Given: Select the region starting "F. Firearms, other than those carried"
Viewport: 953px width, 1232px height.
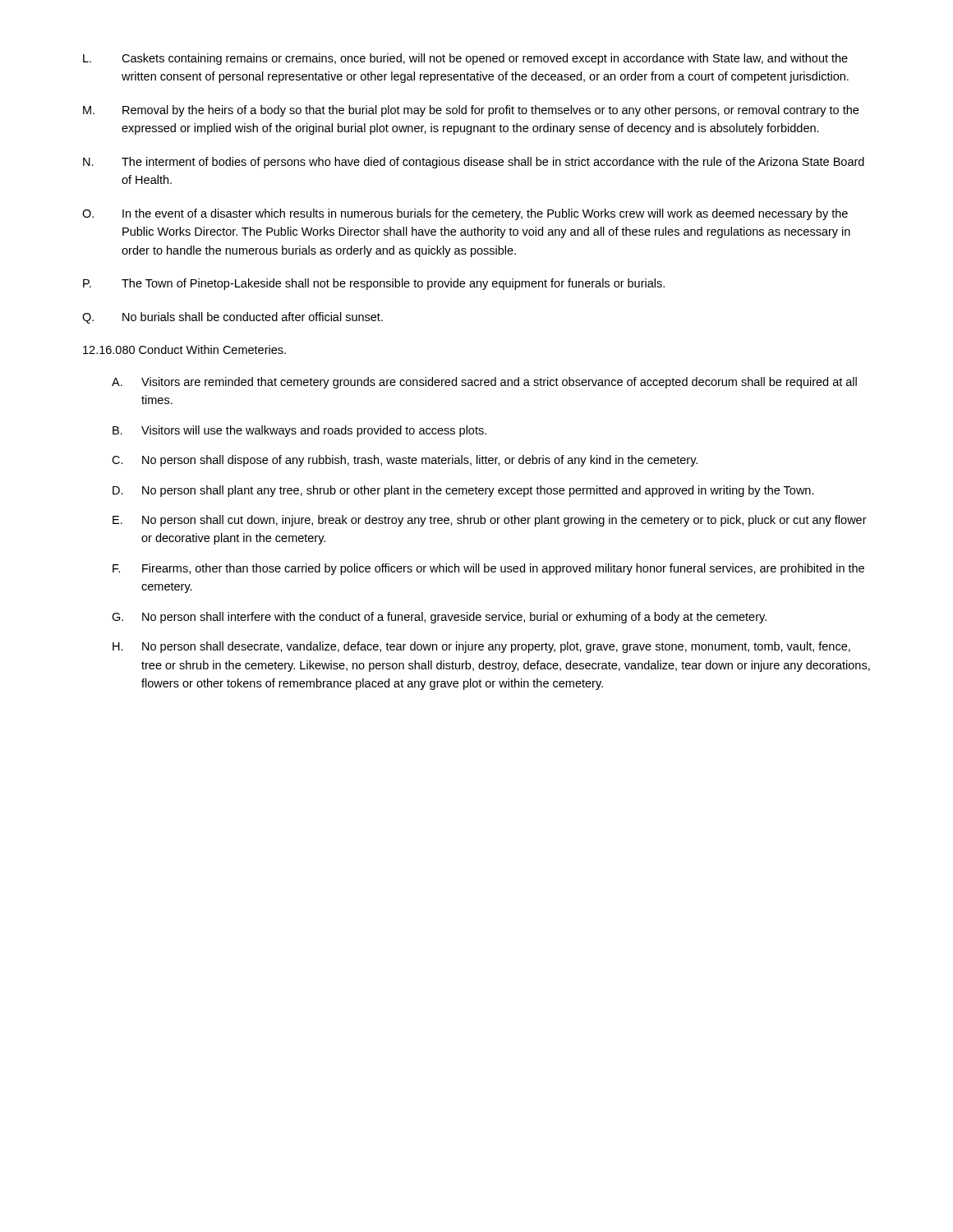Looking at the screenshot, I should 491,578.
